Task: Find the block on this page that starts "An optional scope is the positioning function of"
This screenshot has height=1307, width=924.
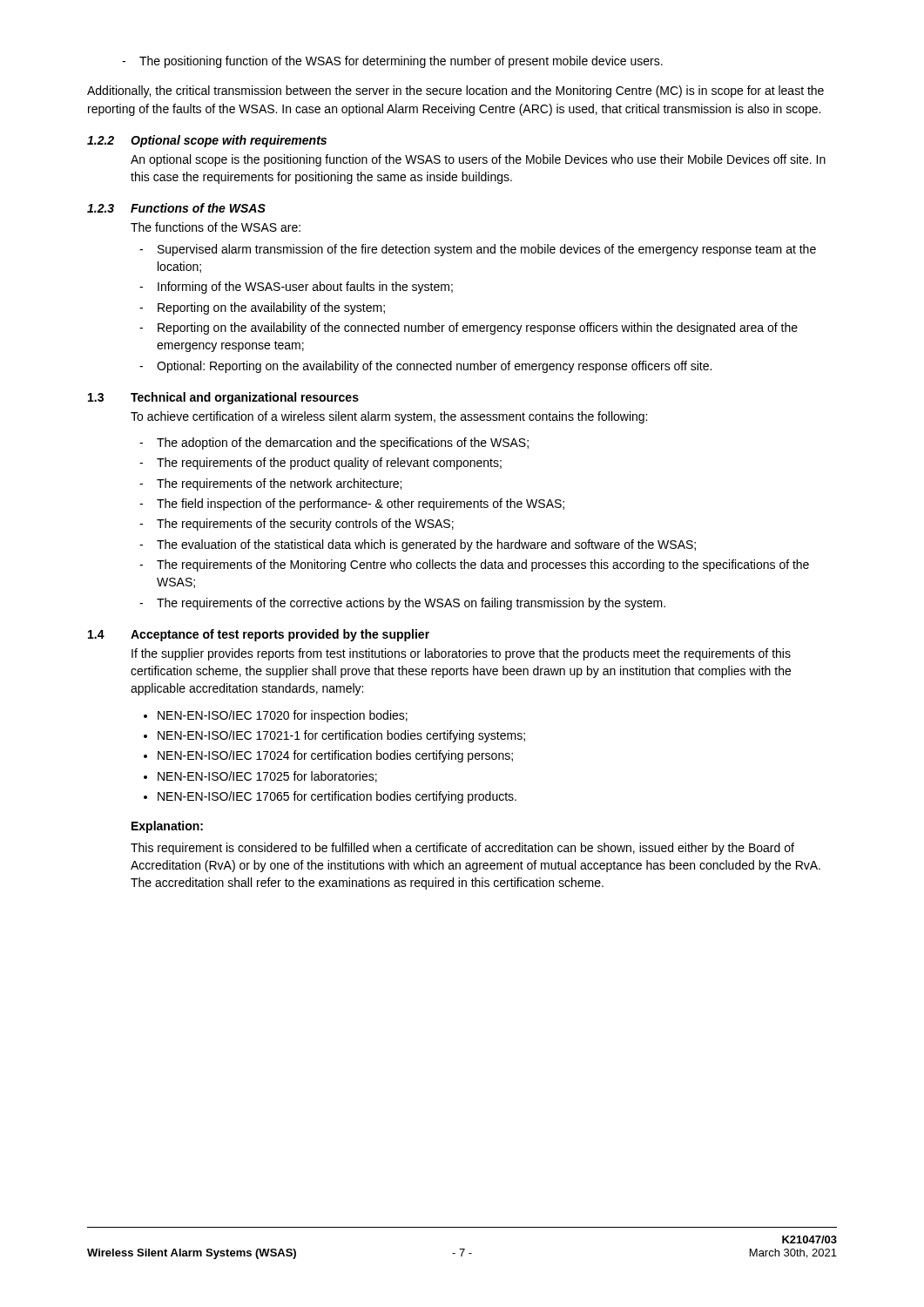Action: pos(484,168)
